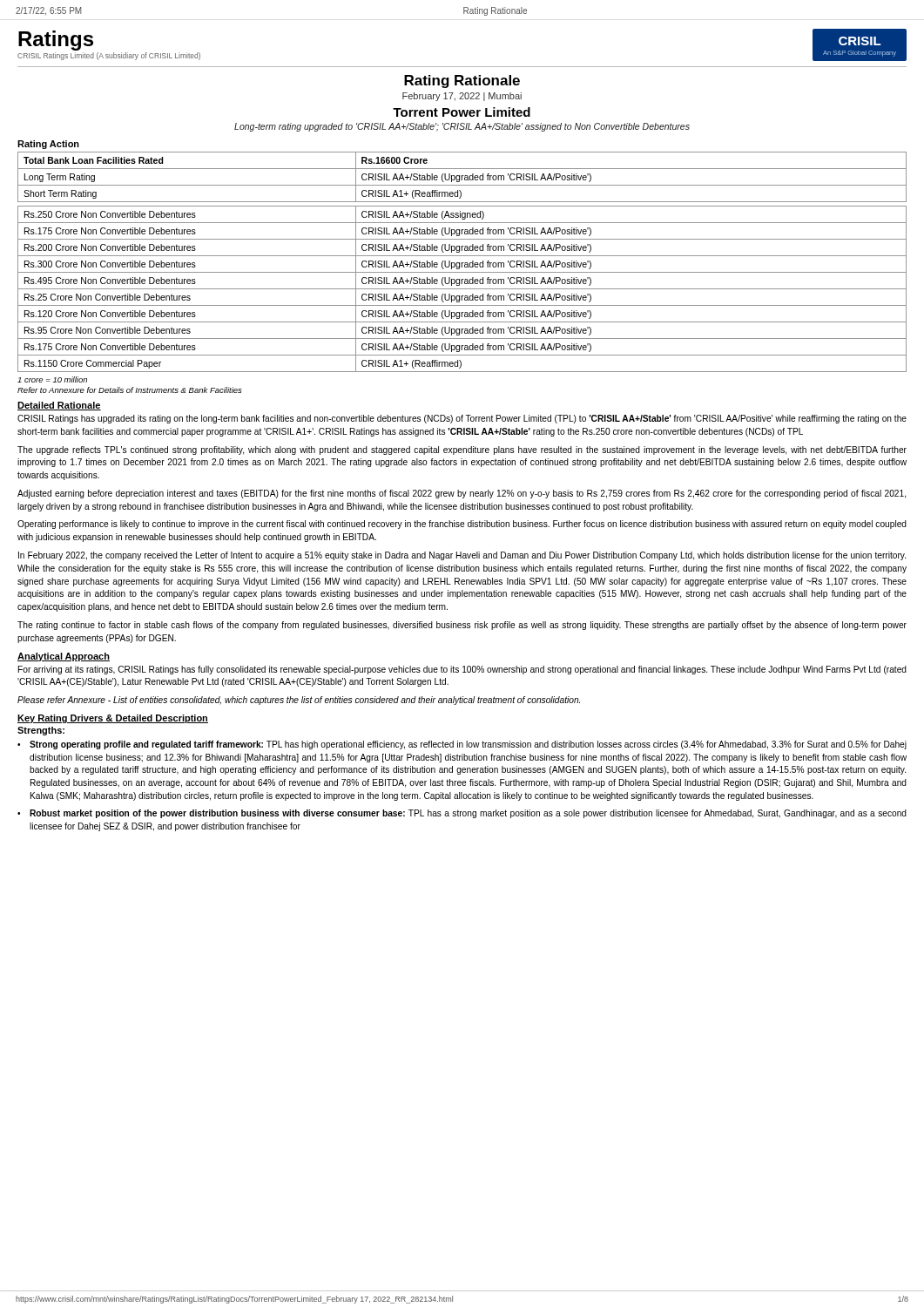Click where it says "1 crore = 10 million"
The image size is (924, 1307).
pos(53,379)
